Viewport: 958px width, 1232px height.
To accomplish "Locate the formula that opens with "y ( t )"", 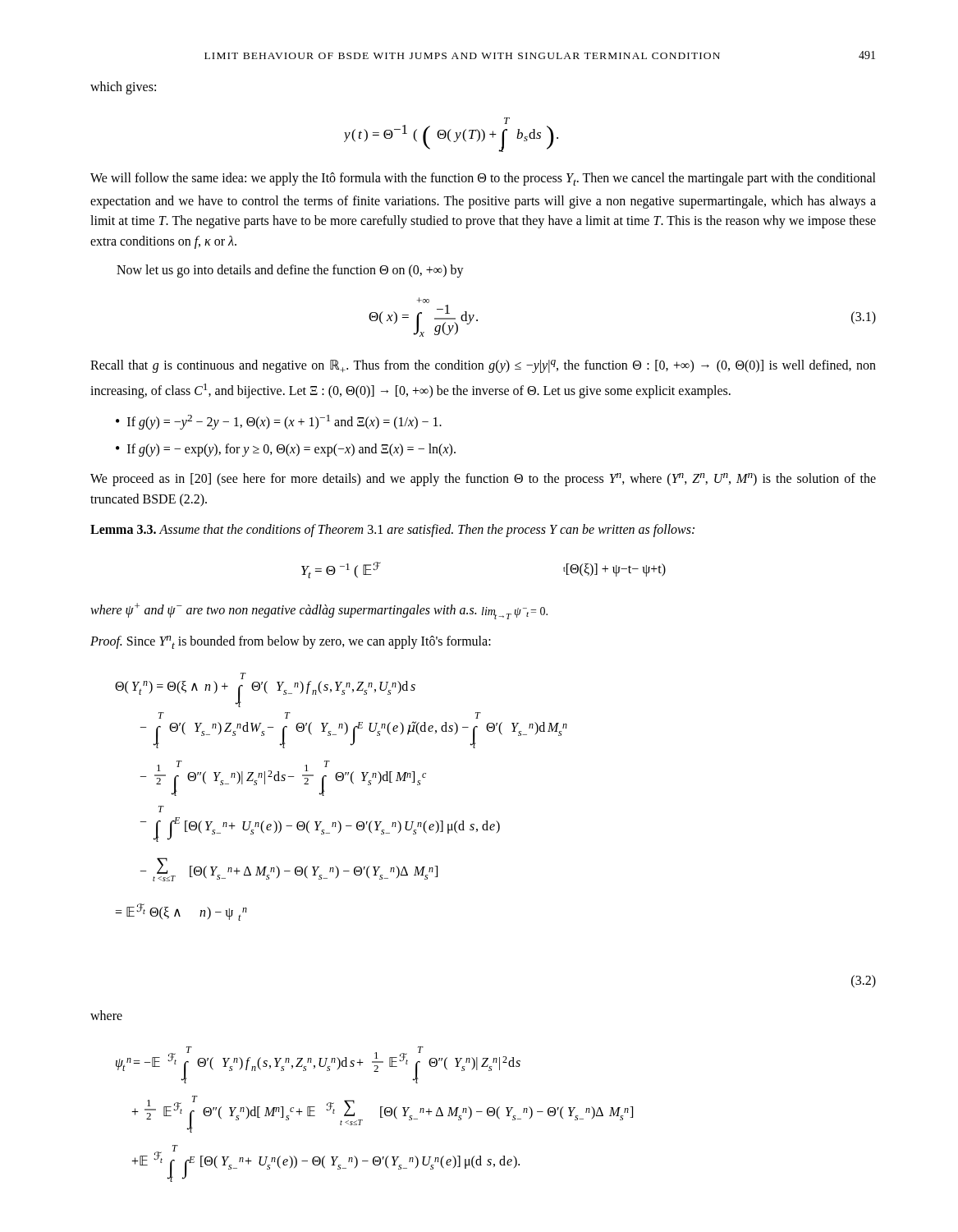I will pyautogui.click(x=483, y=133).
